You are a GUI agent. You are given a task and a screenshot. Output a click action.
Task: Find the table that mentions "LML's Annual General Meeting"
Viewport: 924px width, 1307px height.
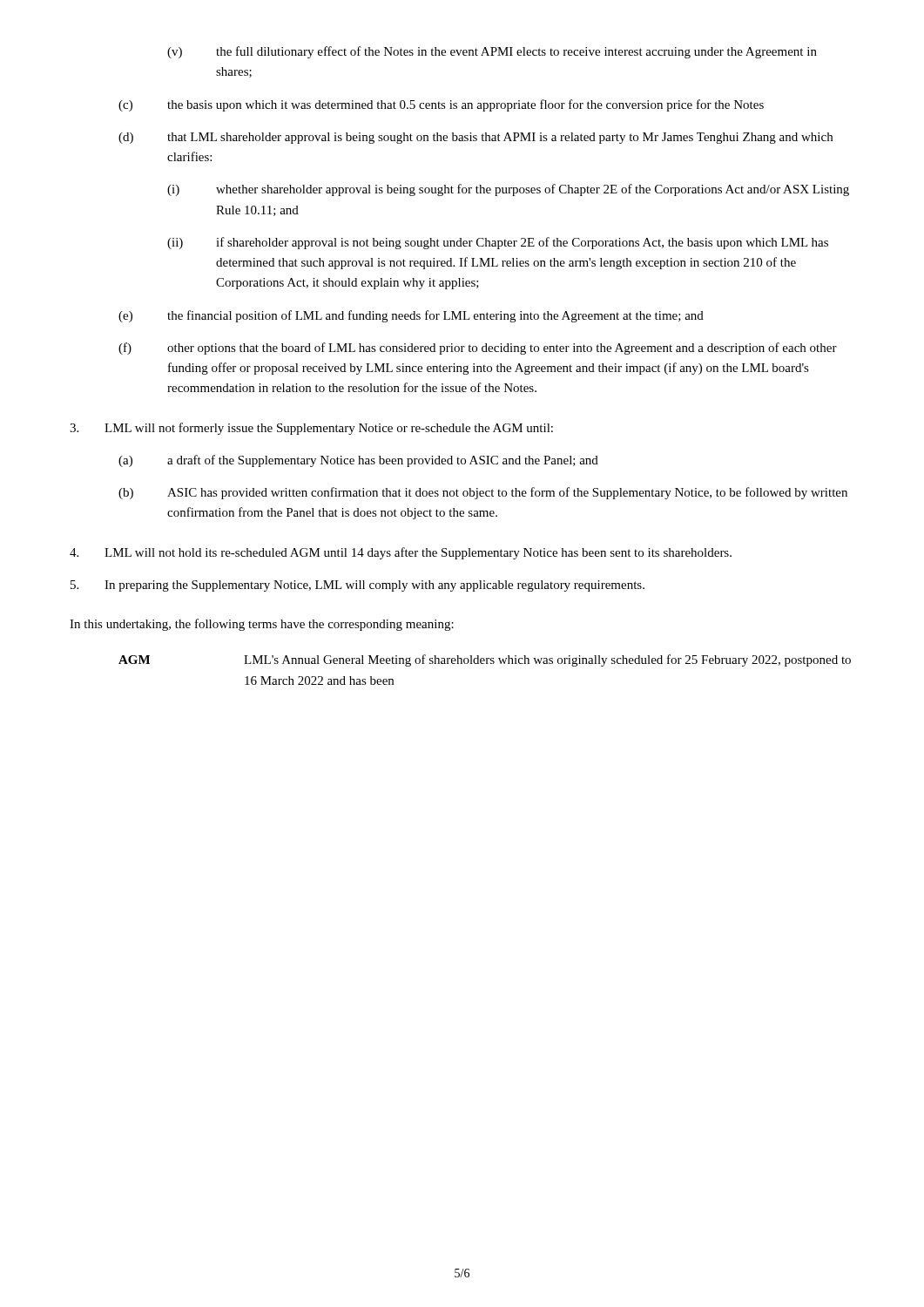pyautogui.click(x=462, y=670)
